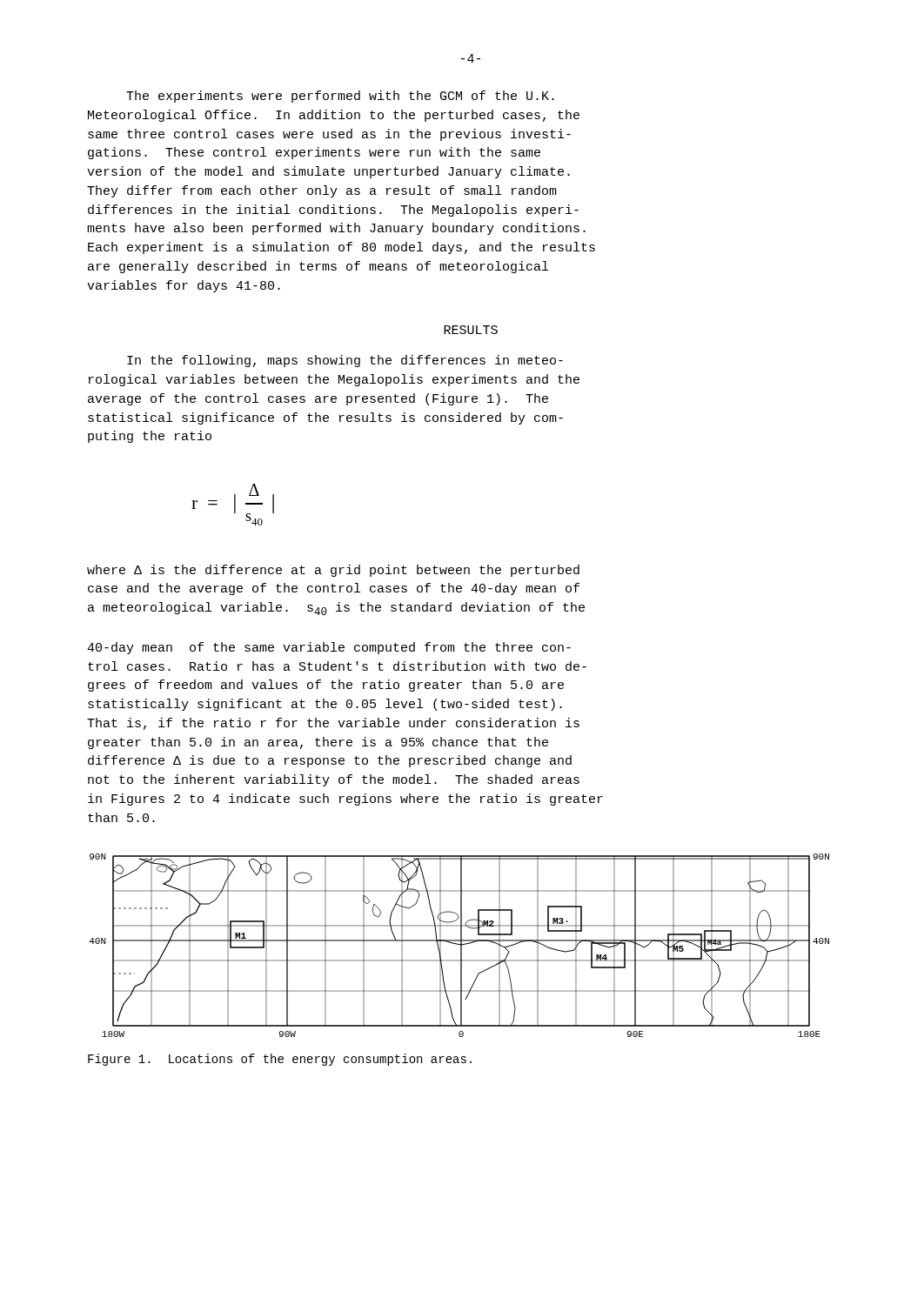Where does it say "r = | Δ s40 |"?
Screen dimensions: 1305x924
tap(233, 504)
